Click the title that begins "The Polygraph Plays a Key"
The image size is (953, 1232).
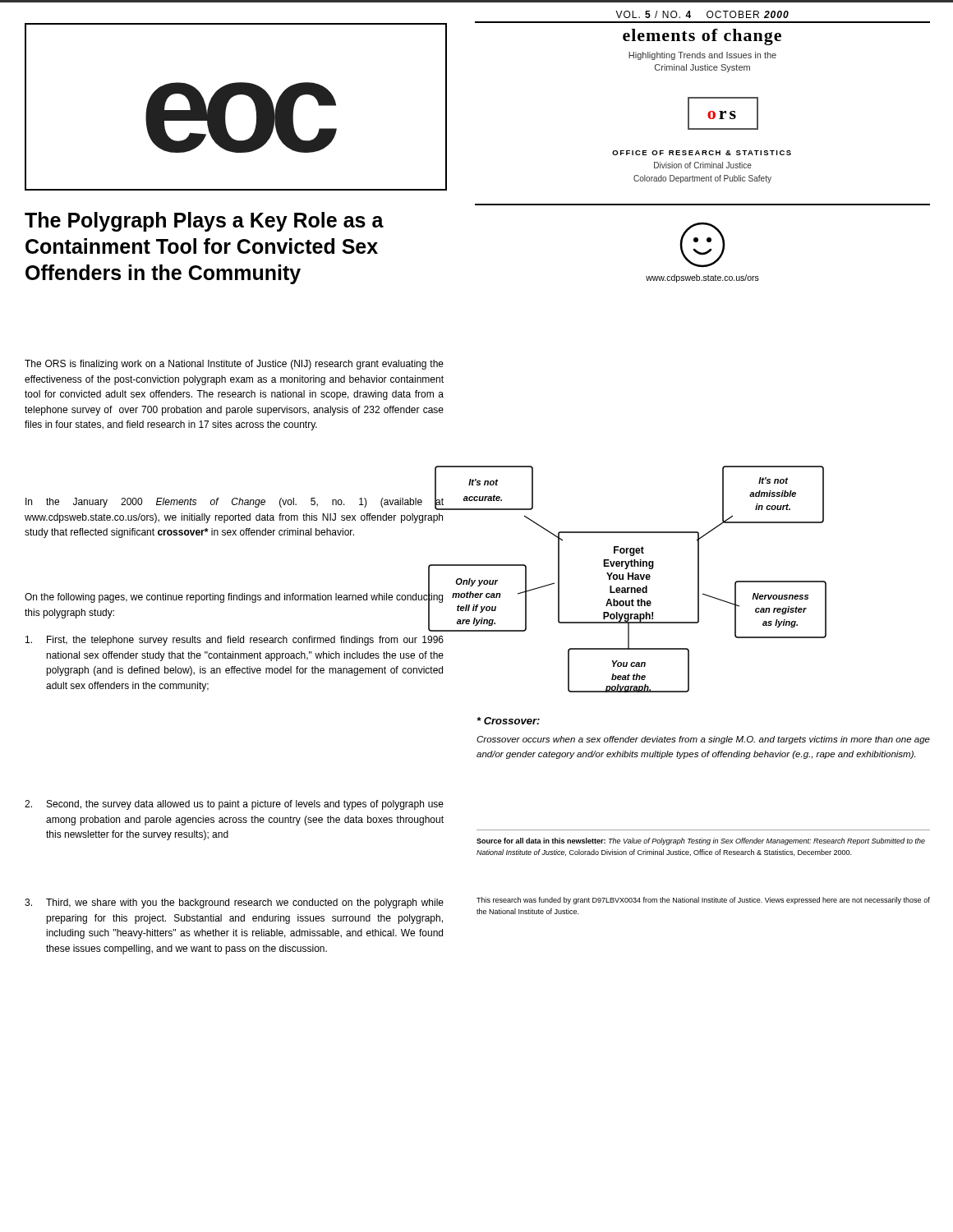coord(234,246)
